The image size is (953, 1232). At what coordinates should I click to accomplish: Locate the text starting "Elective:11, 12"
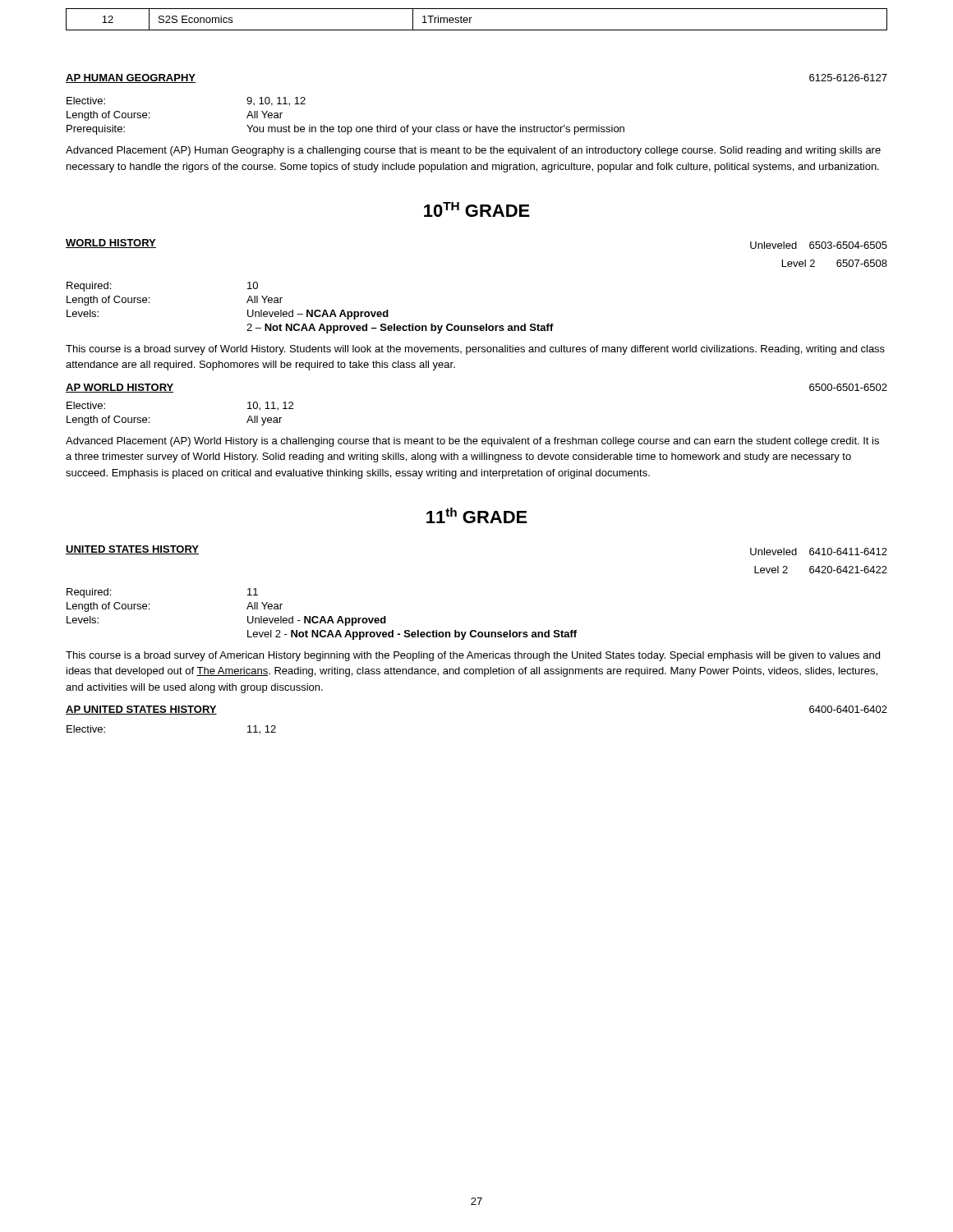(x=86, y=731)
